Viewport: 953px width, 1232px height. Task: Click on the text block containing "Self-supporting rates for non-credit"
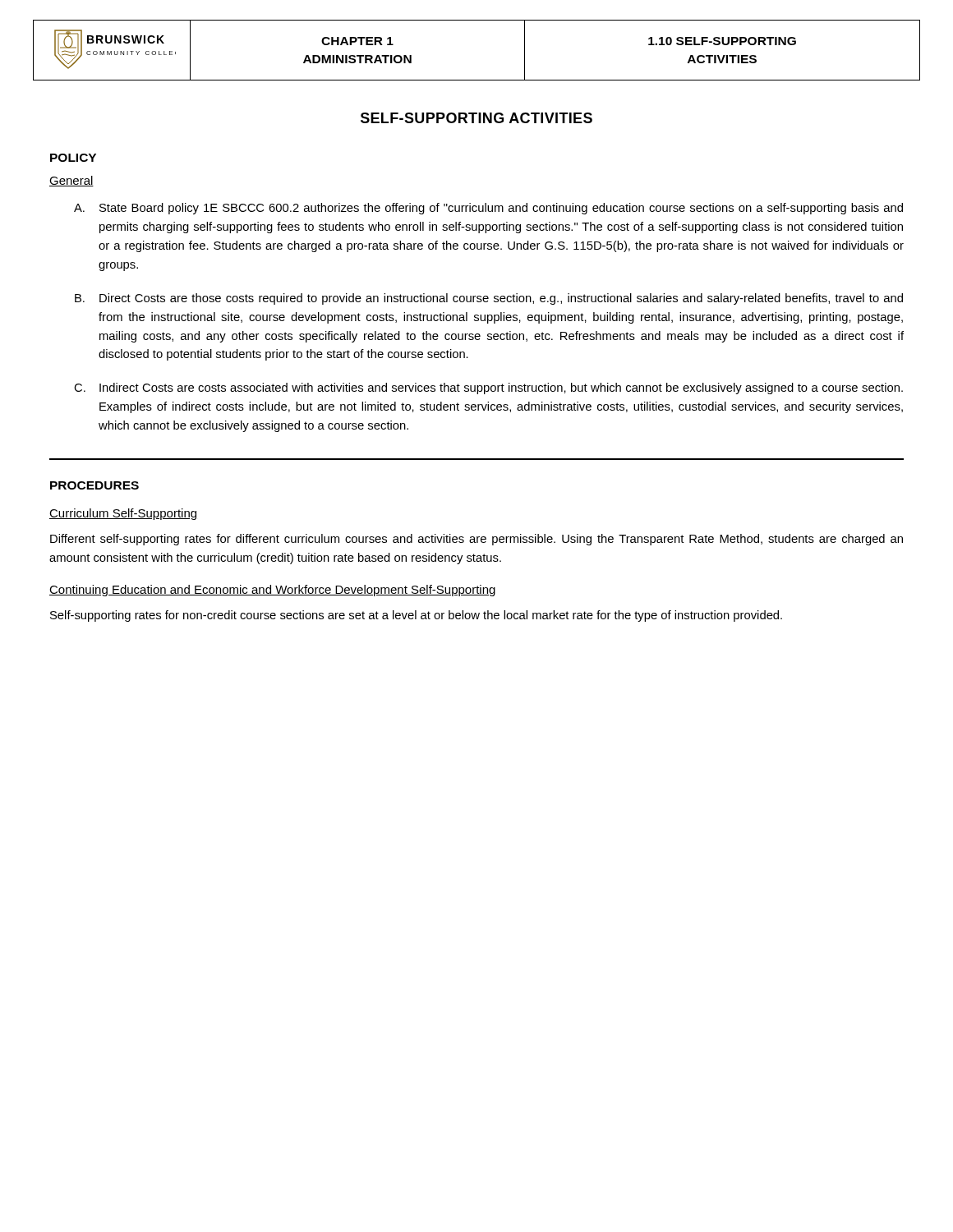[416, 615]
